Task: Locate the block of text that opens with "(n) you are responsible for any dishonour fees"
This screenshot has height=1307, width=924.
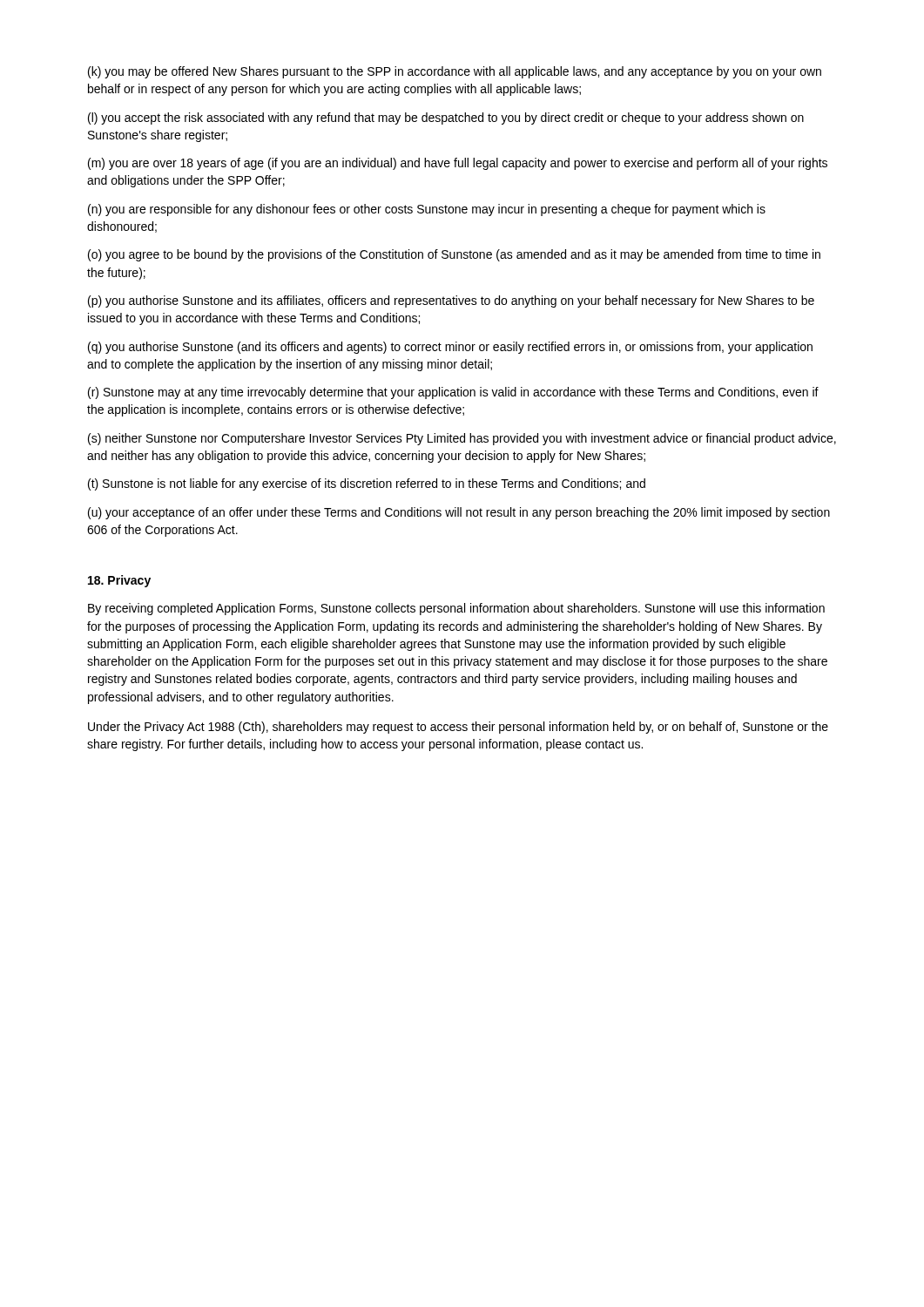Action: pyautogui.click(x=426, y=218)
